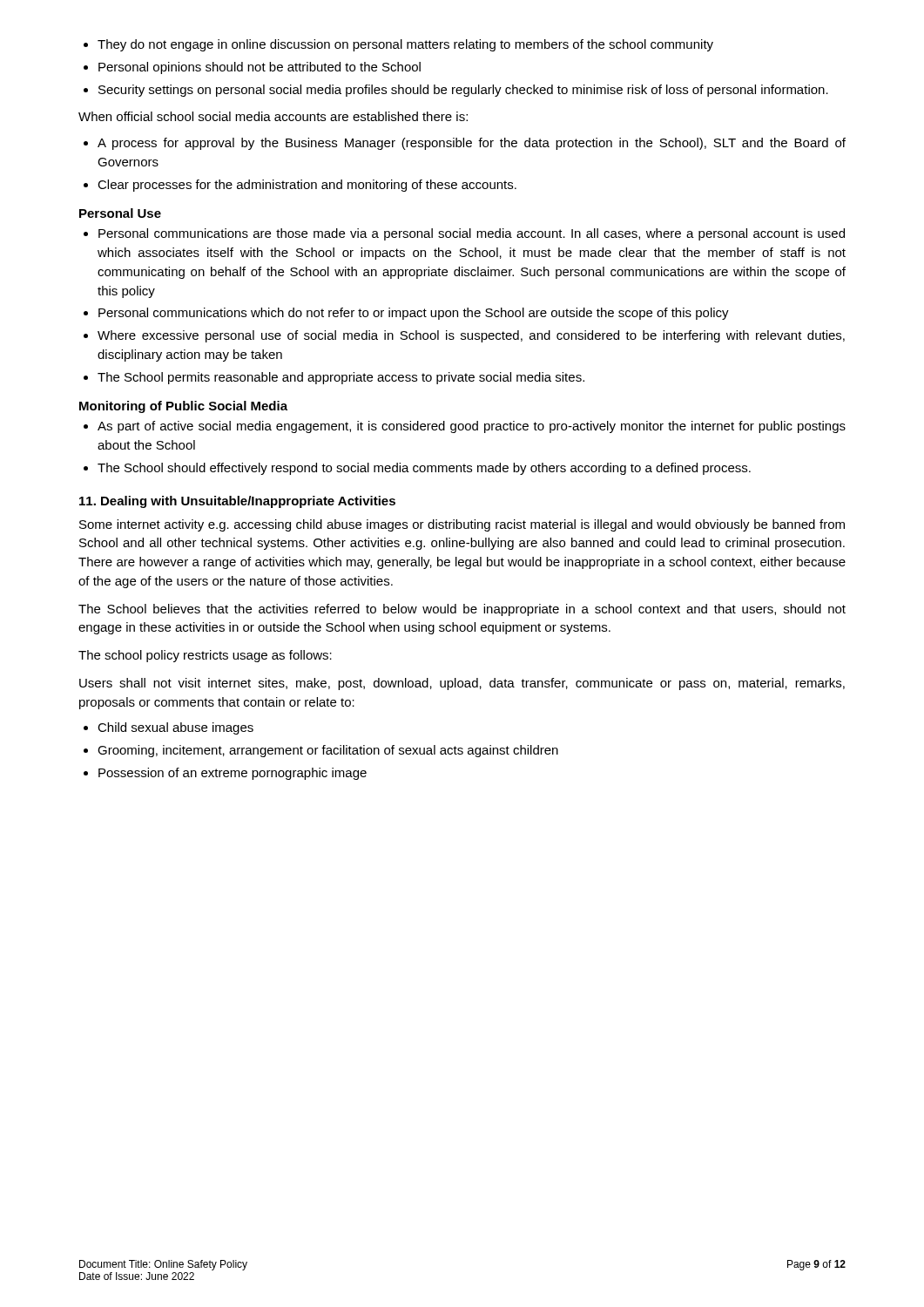Where is the passage that starts "The School believes that the activities referred to"?
Screen dimensions: 1307x924
point(462,618)
